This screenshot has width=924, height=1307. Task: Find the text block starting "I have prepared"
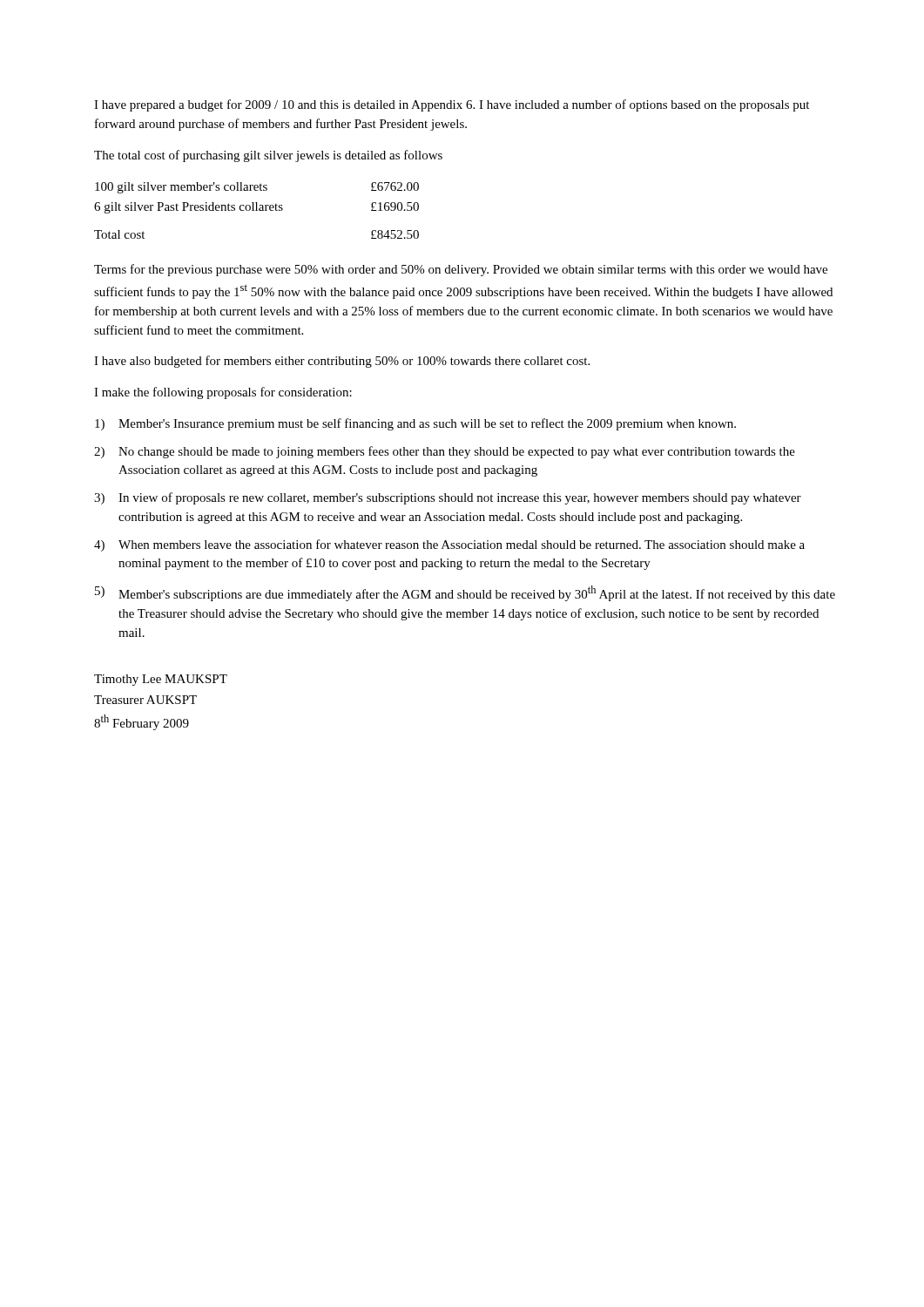tap(452, 114)
